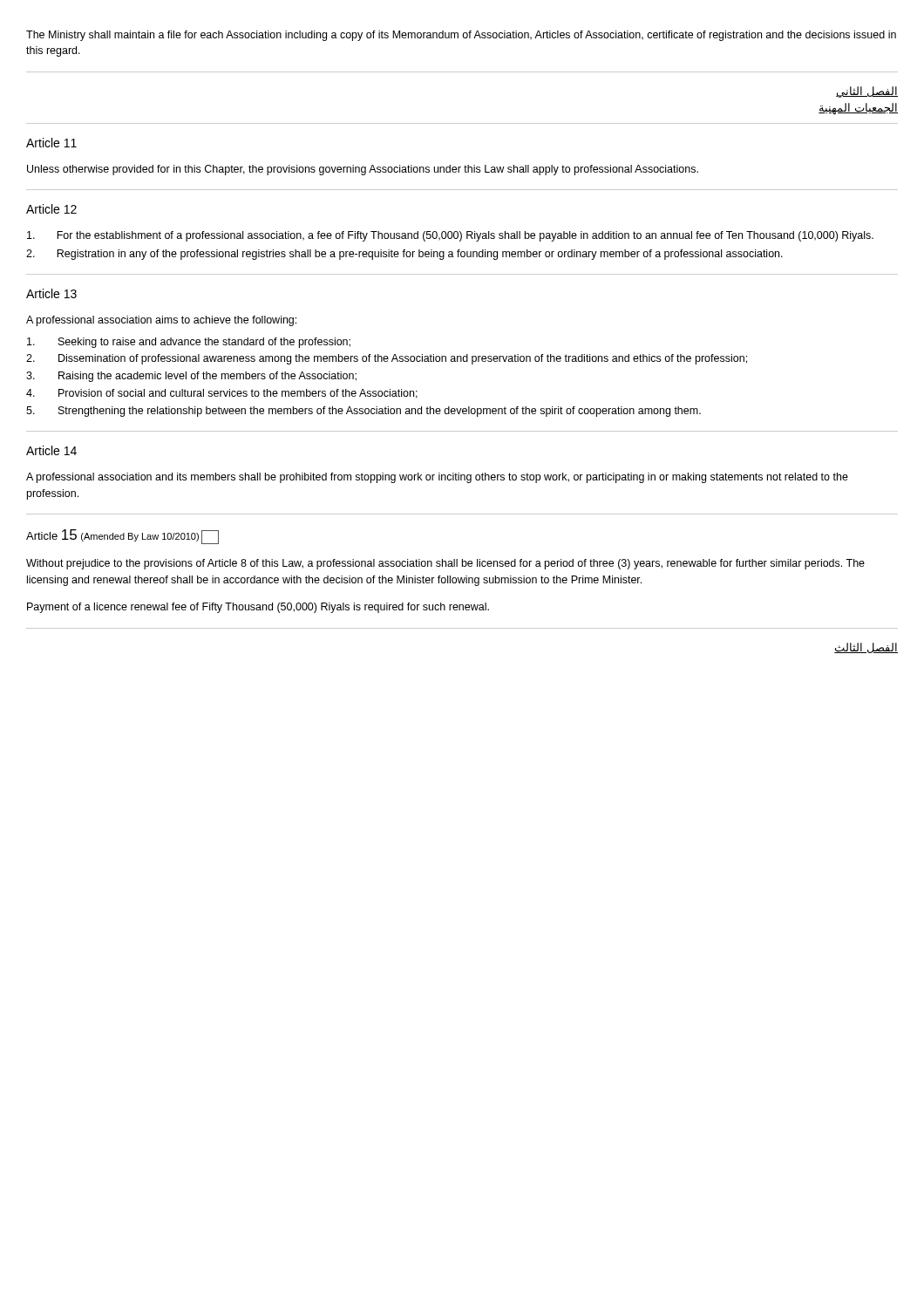The width and height of the screenshot is (924, 1308).
Task: Find the text starting "3. Raising the"
Action: [x=191, y=377]
